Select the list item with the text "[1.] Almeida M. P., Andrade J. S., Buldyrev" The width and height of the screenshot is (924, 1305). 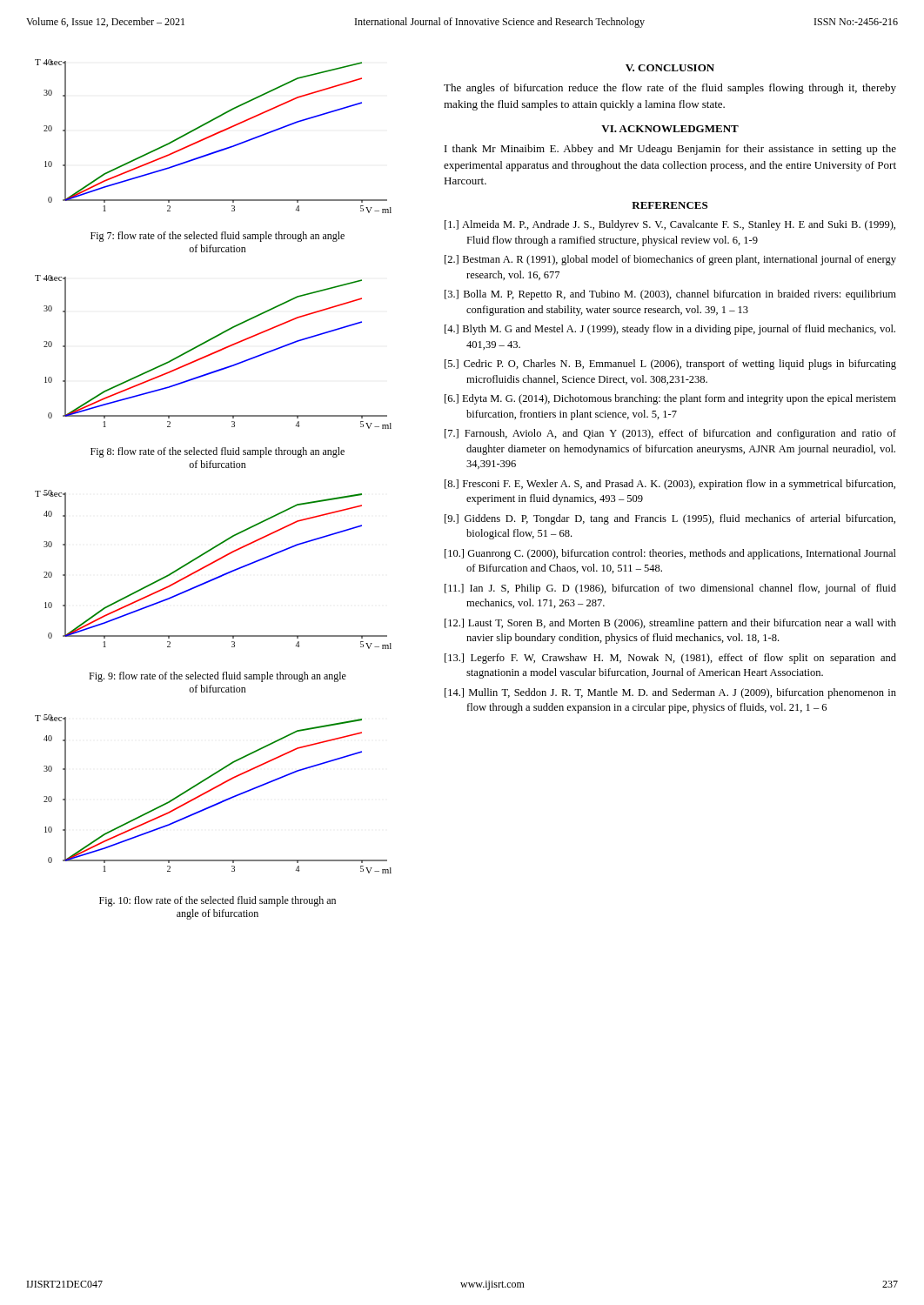point(670,232)
